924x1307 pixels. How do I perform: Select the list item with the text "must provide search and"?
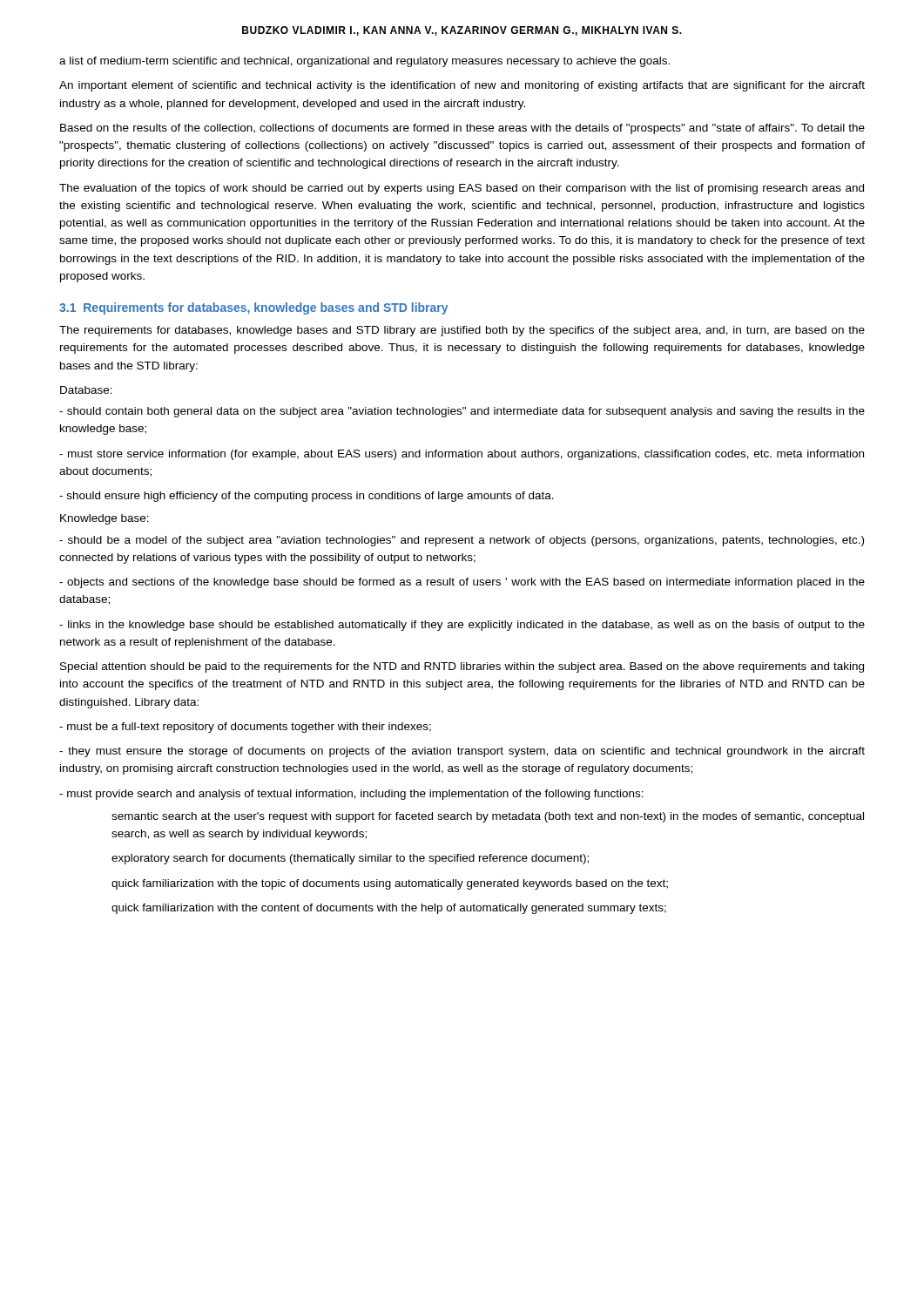point(462,793)
